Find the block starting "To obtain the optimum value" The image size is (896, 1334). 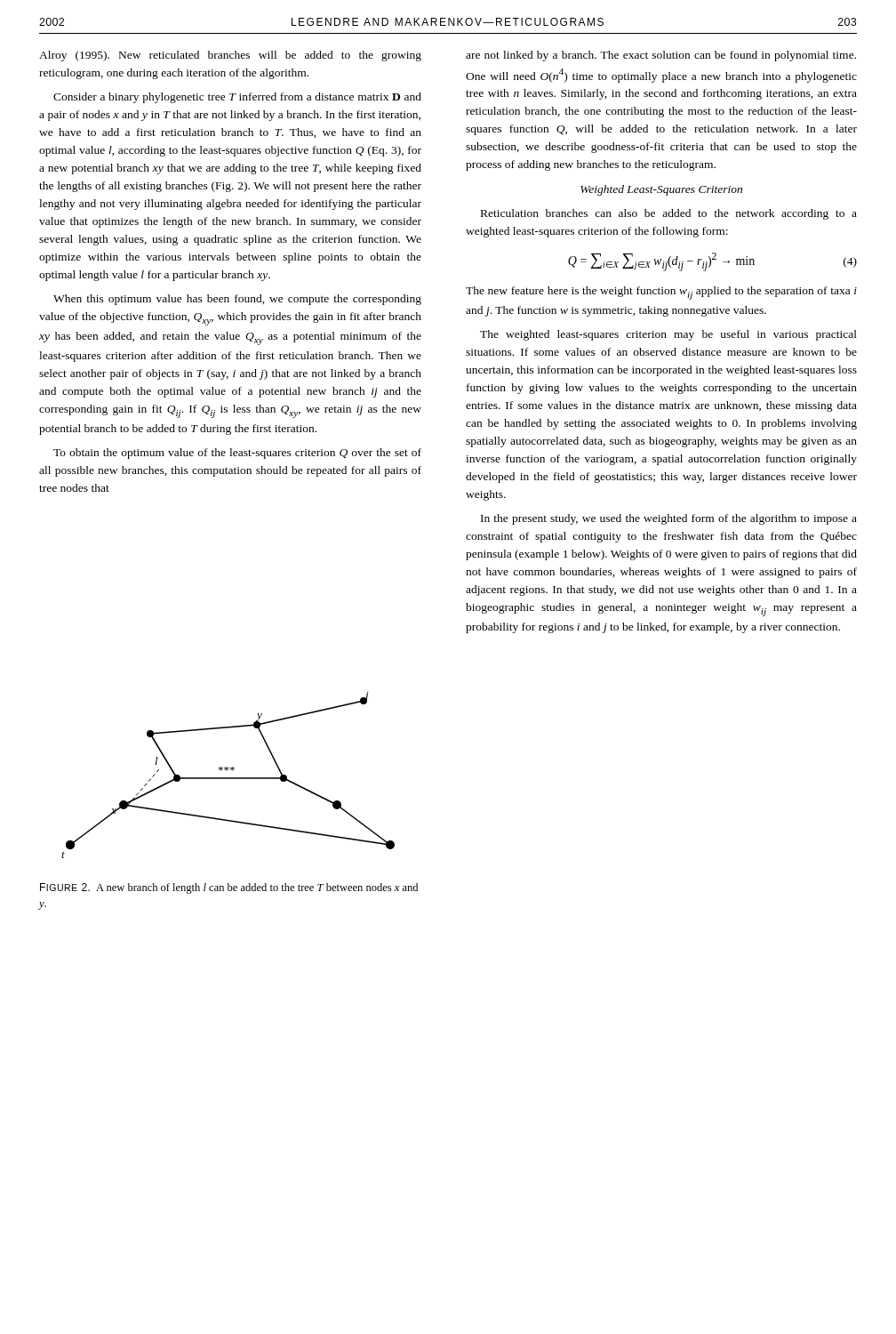tap(230, 470)
